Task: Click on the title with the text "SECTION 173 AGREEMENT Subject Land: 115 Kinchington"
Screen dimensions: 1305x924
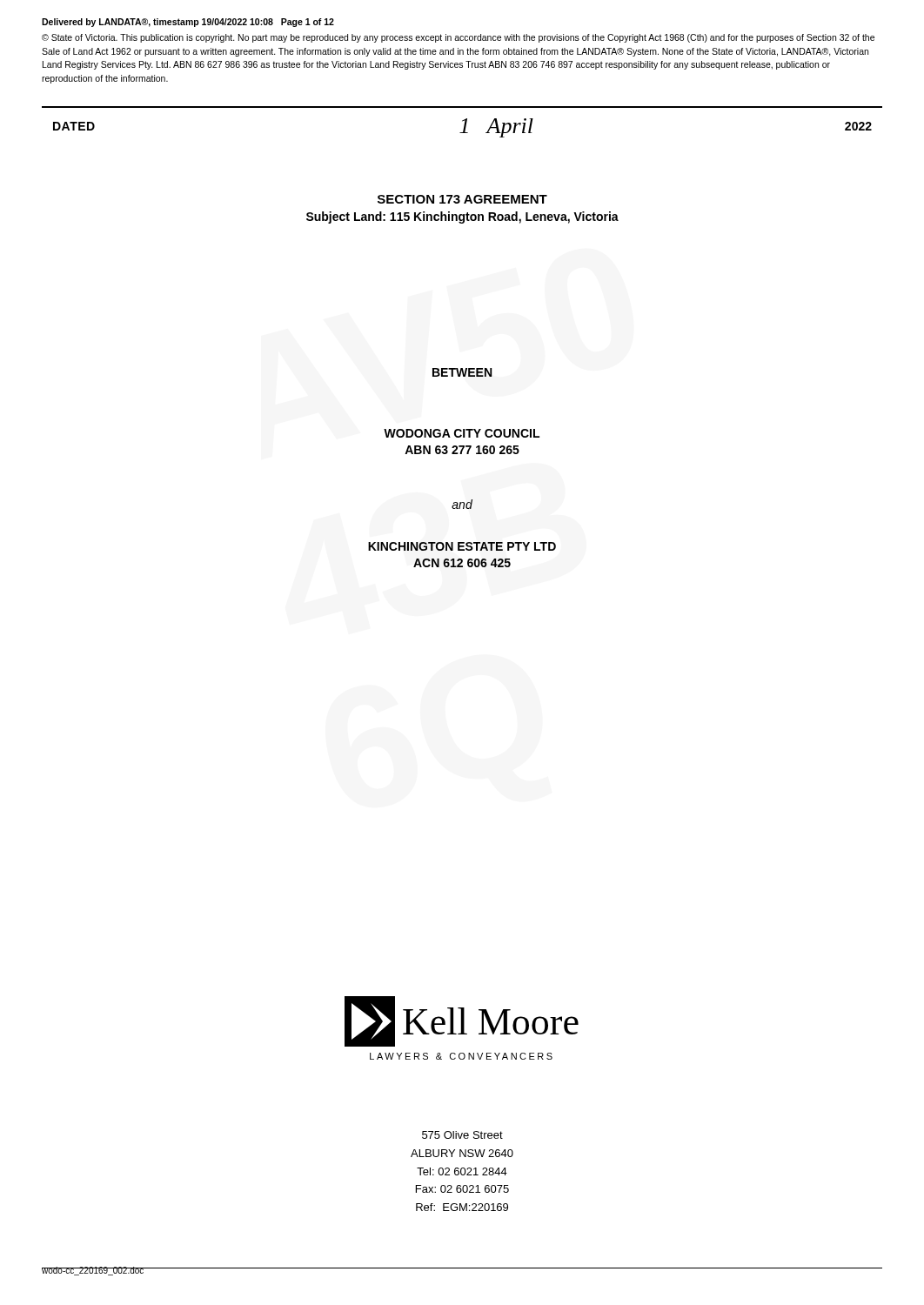Action: tap(462, 207)
